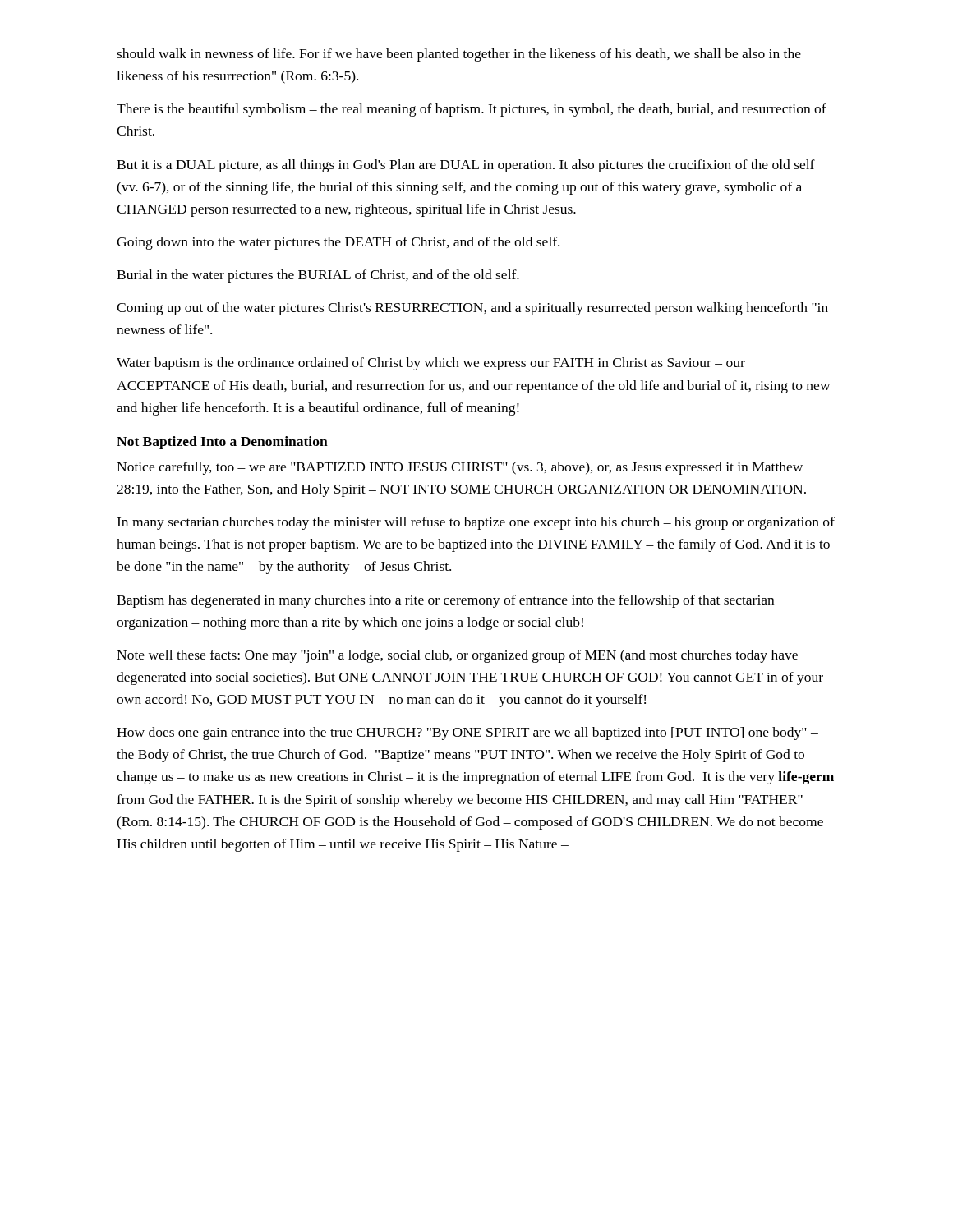Select the element starting "There is the beautiful"
Viewport: 953px width, 1232px height.
[471, 120]
